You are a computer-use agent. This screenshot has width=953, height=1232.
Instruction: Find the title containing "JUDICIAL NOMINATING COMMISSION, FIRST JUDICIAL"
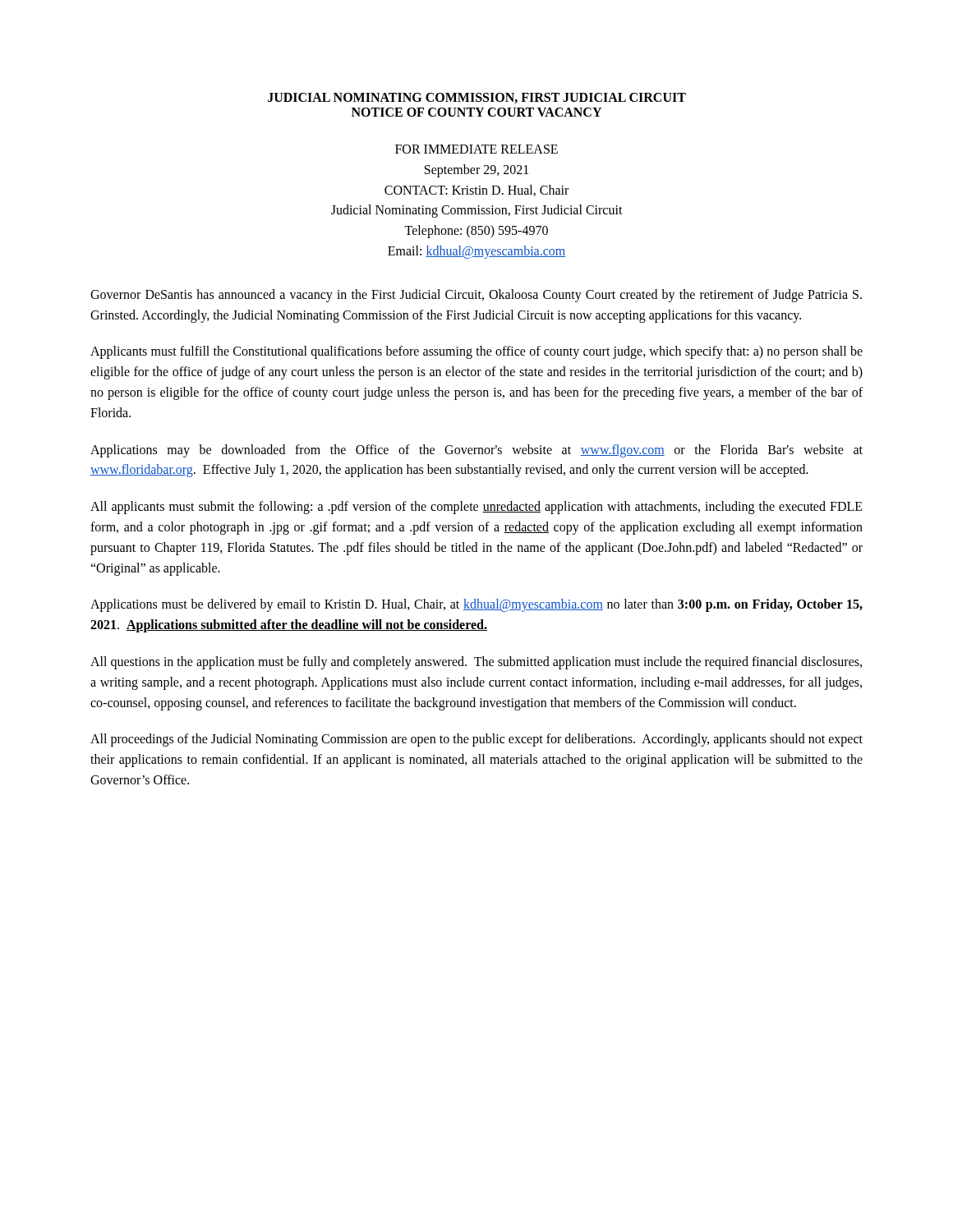coord(476,105)
